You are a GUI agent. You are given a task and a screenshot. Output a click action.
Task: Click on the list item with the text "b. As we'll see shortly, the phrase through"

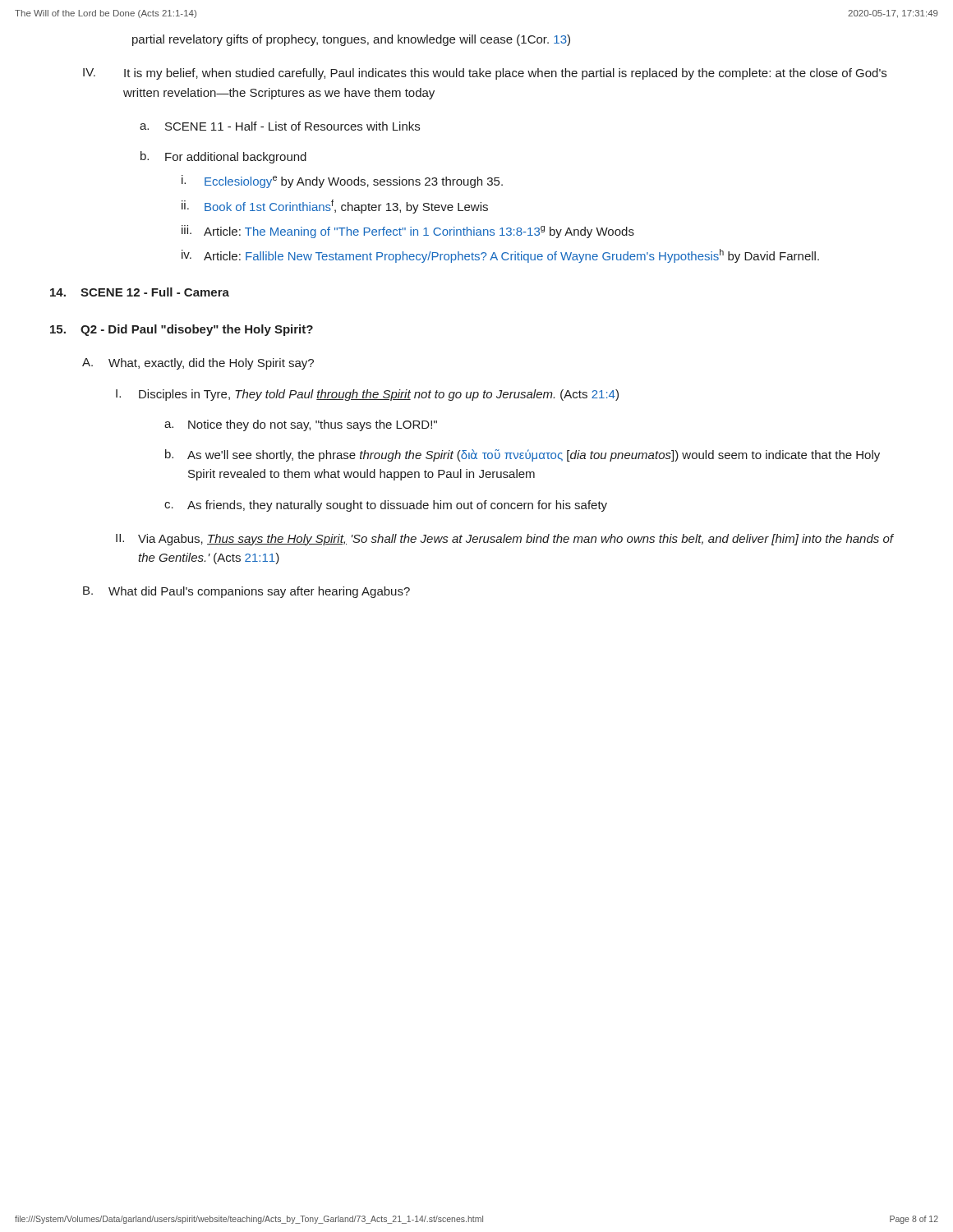(534, 464)
